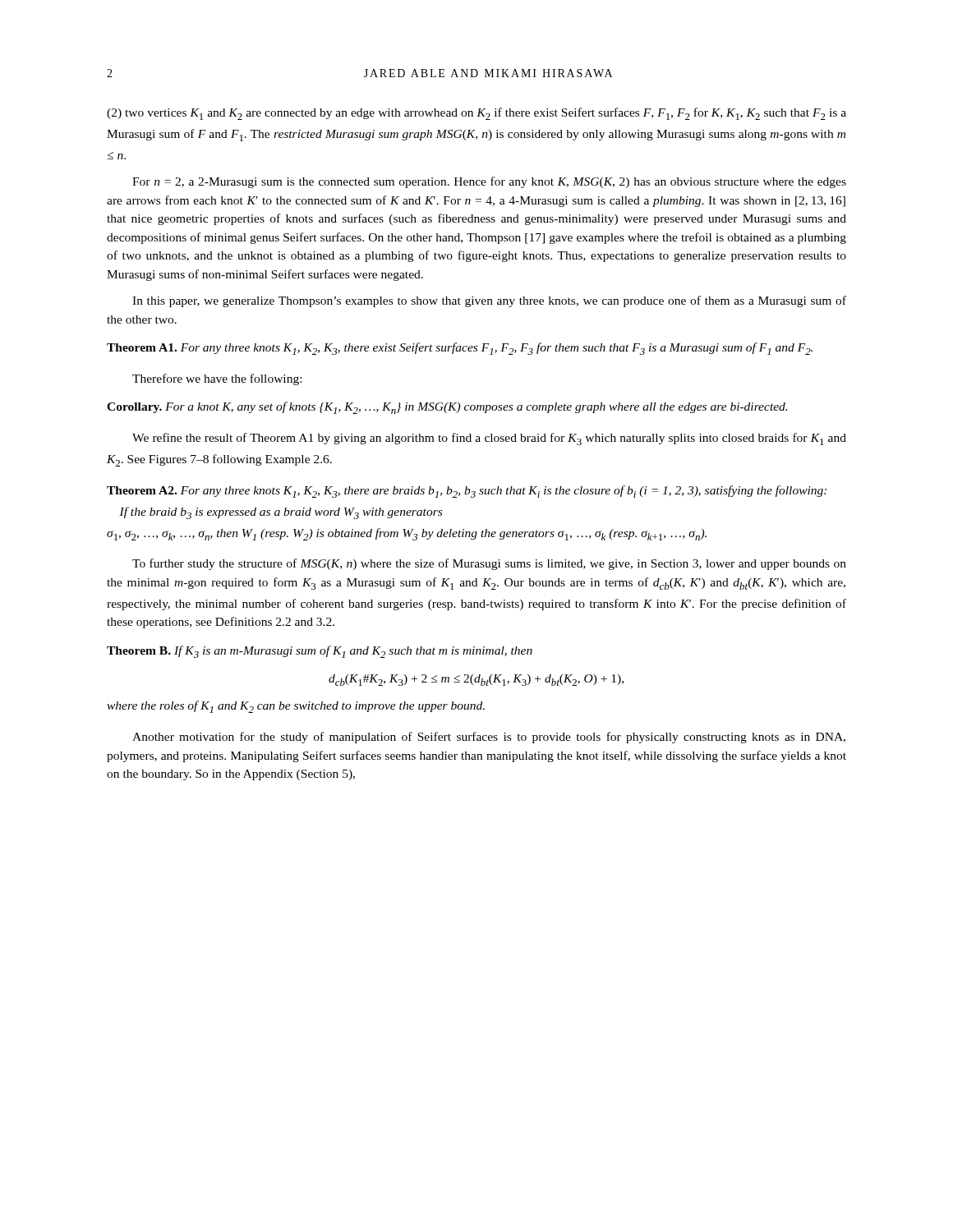Locate the block starting "Therefore we have the following:"

click(217, 378)
